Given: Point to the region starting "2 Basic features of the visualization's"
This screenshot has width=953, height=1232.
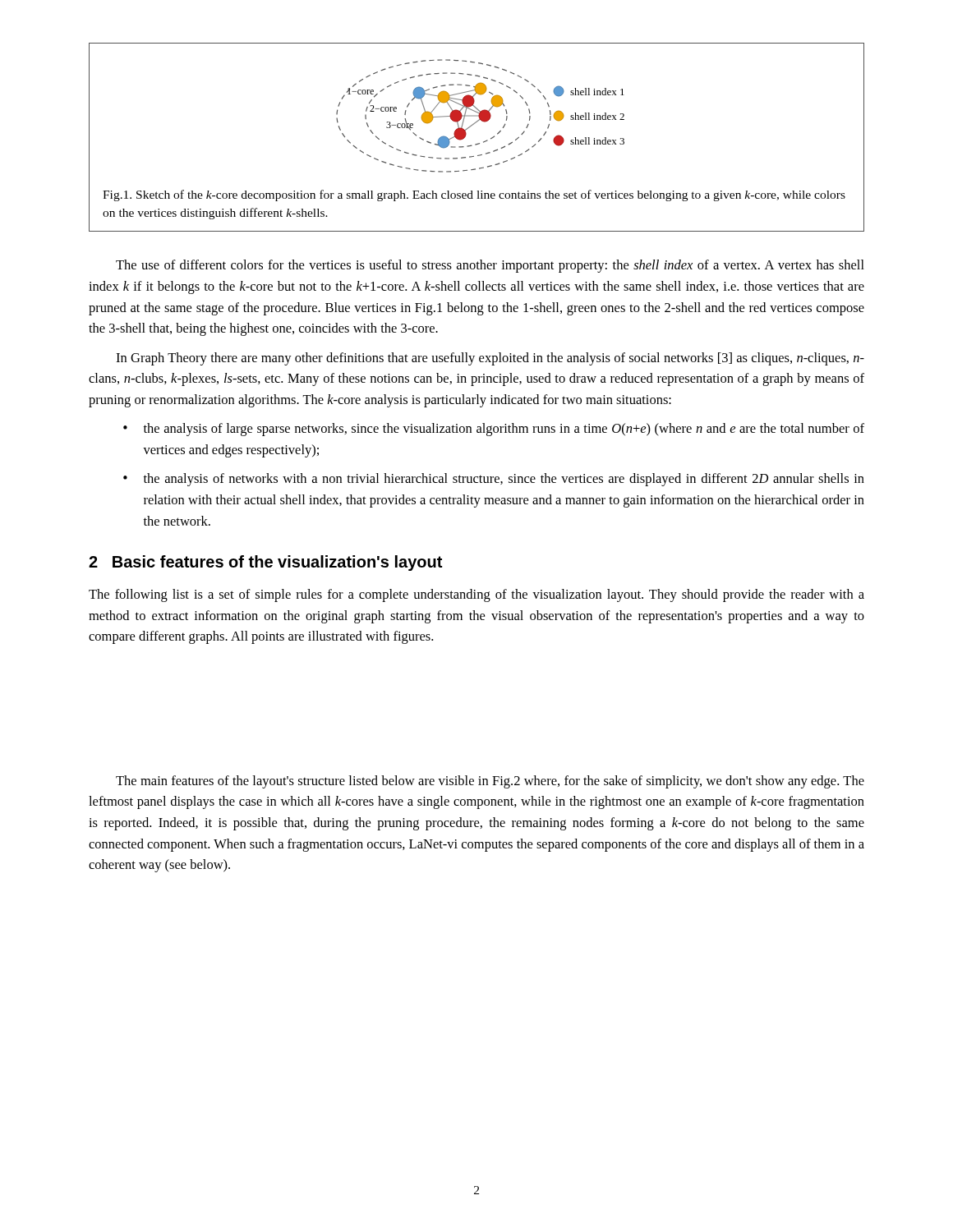Looking at the screenshot, I should click(x=266, y=562).
